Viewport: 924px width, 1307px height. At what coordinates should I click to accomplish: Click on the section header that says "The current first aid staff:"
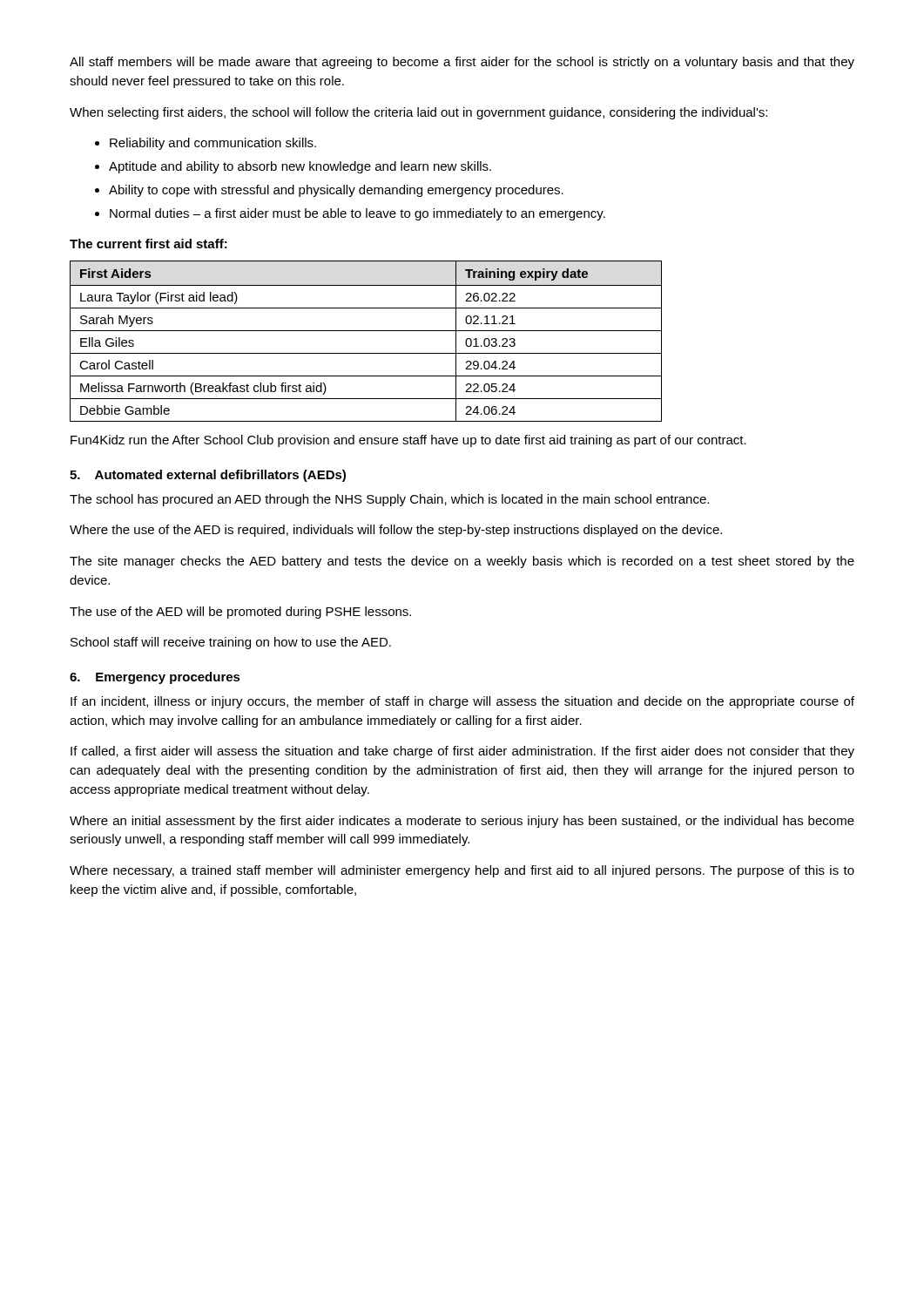[148, 244]
